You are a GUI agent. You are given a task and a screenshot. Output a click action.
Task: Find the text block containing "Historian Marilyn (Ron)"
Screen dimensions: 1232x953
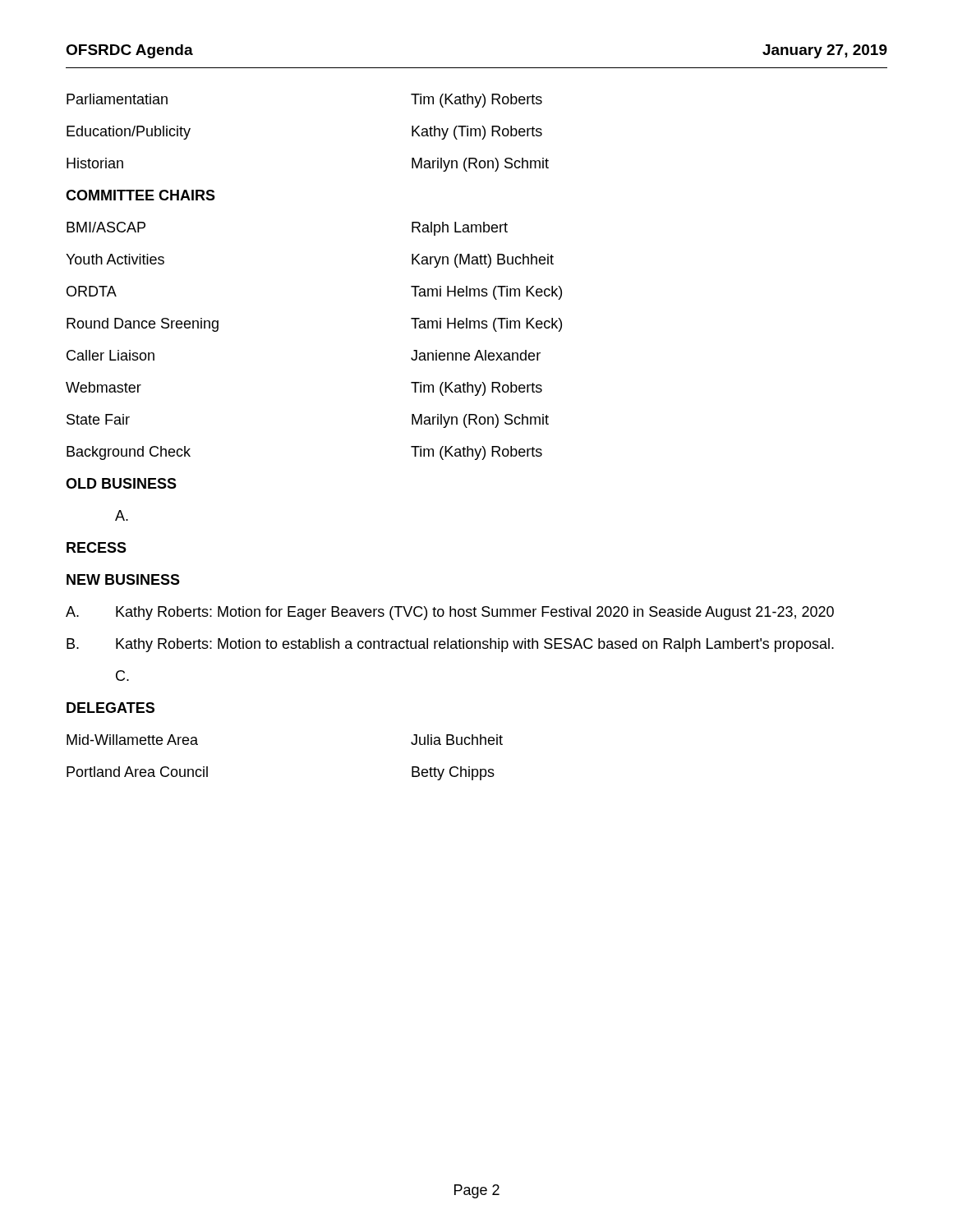[89, 165]
